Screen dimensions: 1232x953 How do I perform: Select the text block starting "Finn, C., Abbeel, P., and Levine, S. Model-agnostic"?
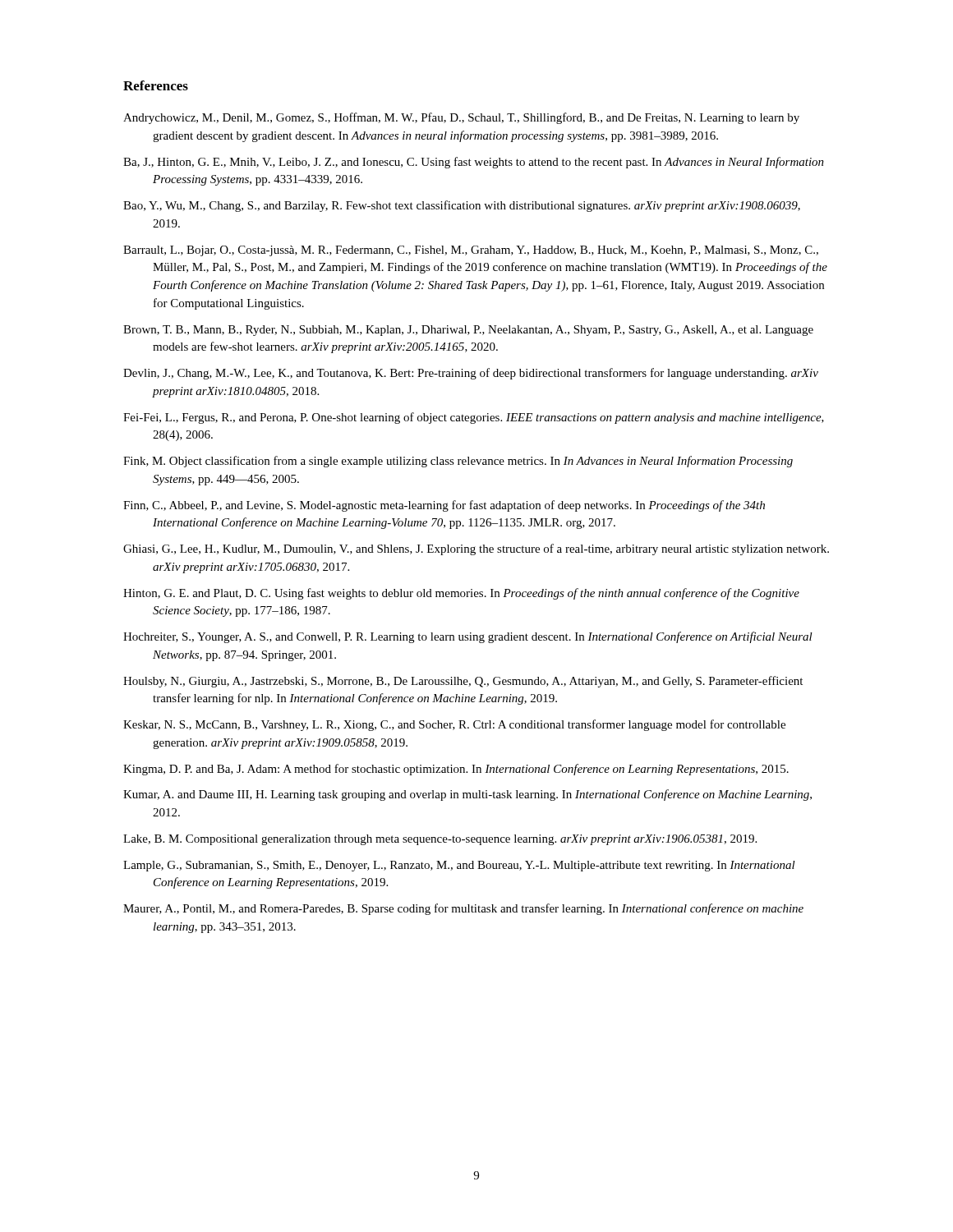click(x=444, y=514)
